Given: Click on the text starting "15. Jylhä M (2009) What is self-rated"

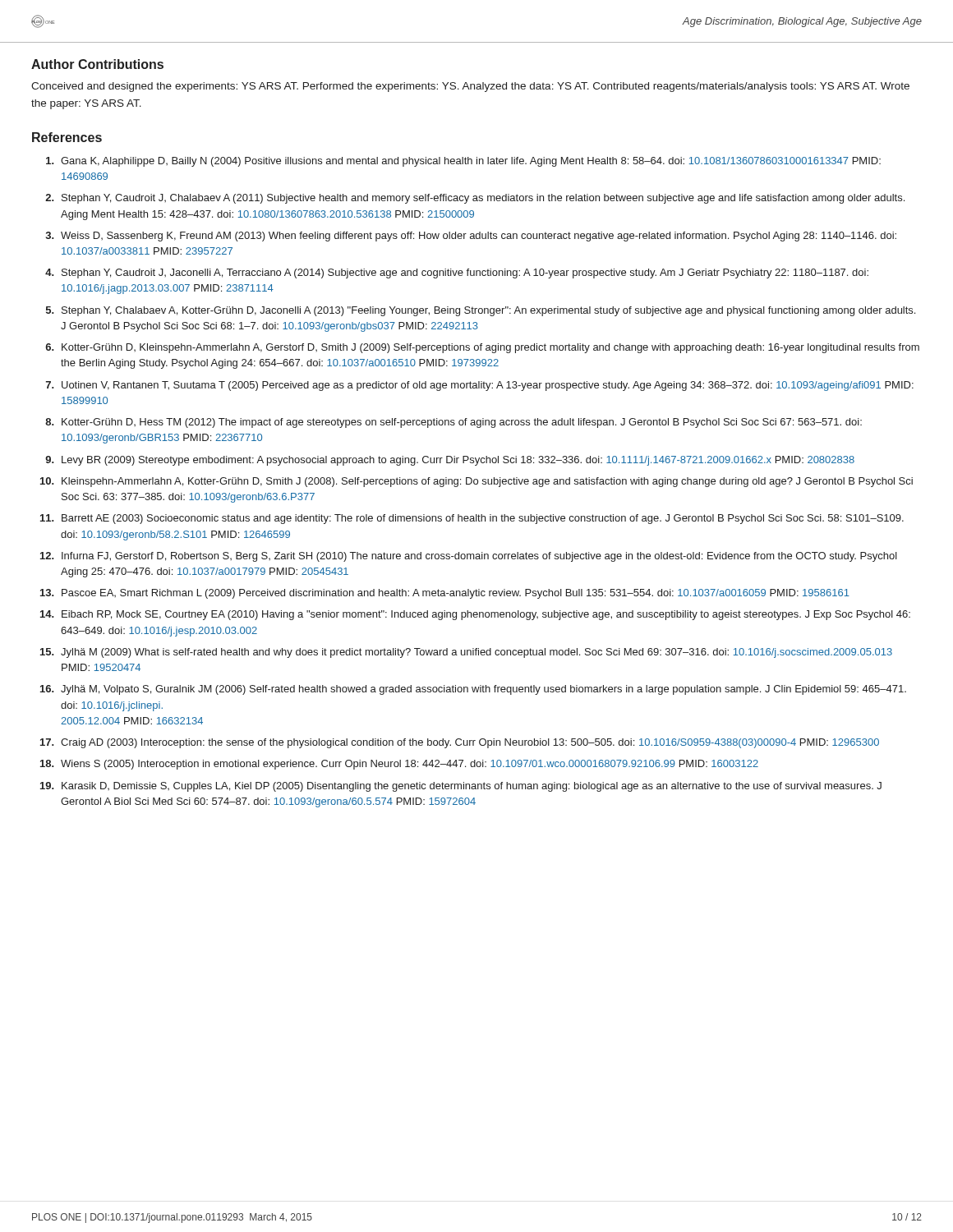Looking at the screenshot, I should 476,660.
